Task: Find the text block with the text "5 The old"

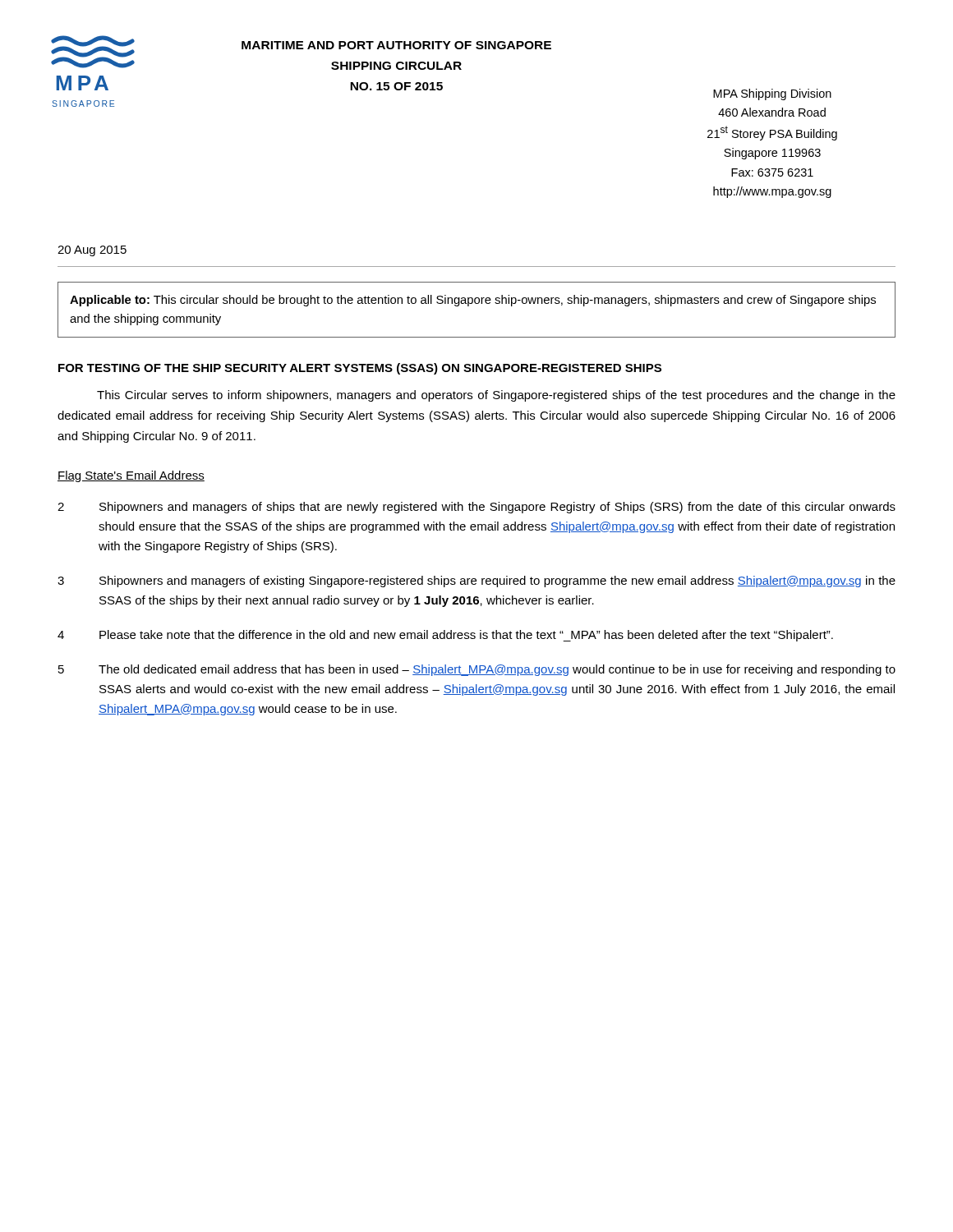Action: (476, 689)
